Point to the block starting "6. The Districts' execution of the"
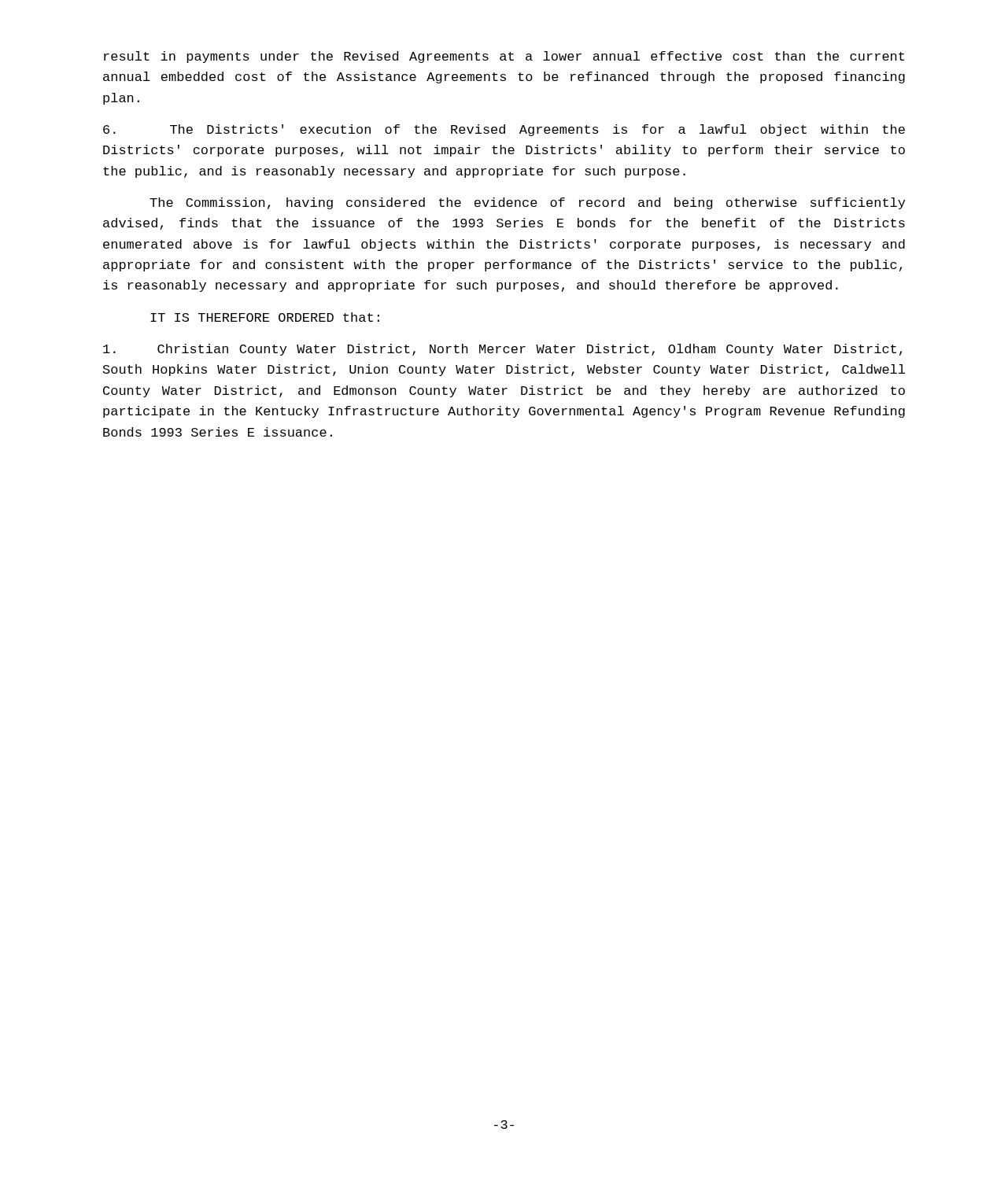 pos(504,151)
